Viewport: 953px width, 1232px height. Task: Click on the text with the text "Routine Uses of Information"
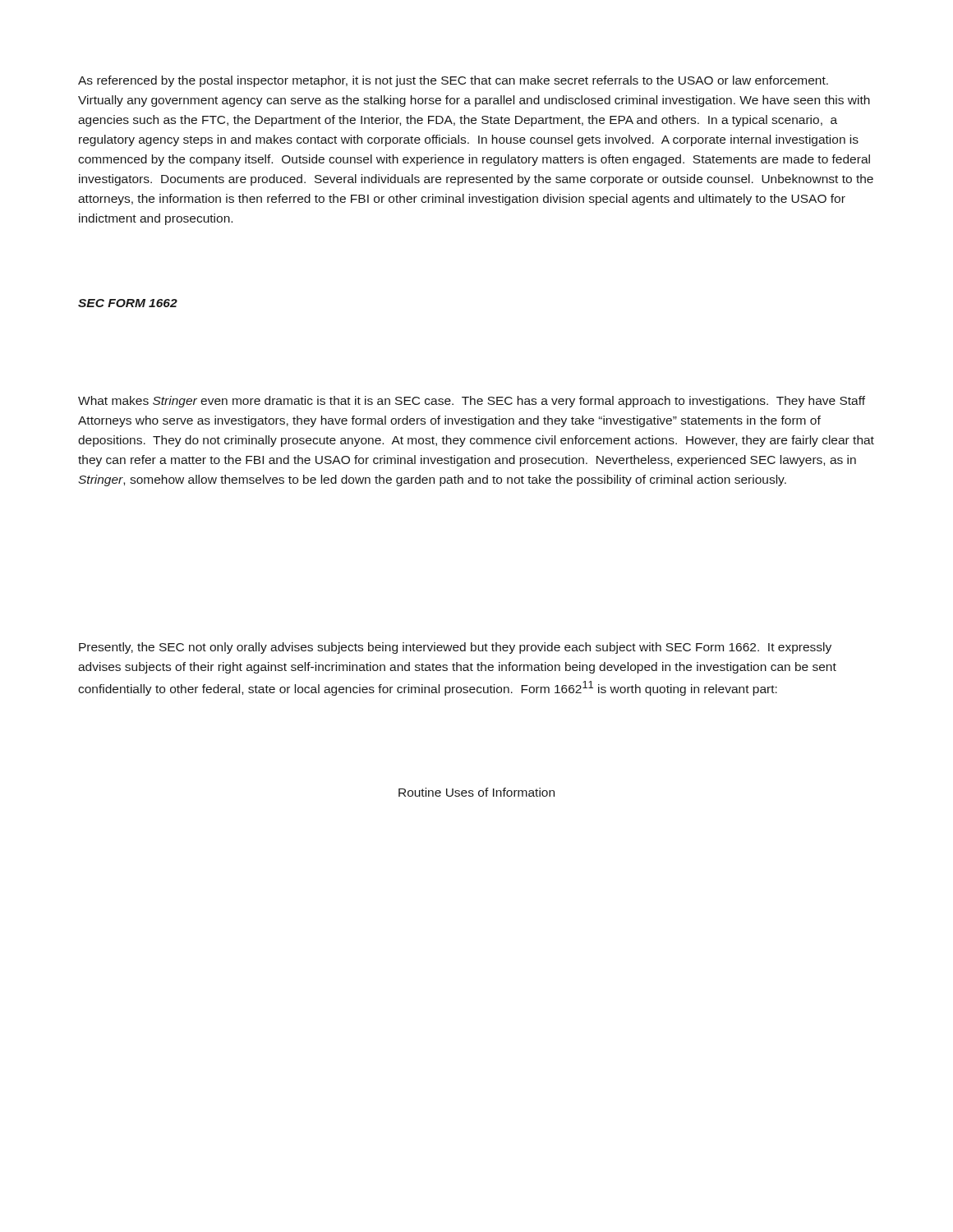pyautogui.click(x=476, y=792)
